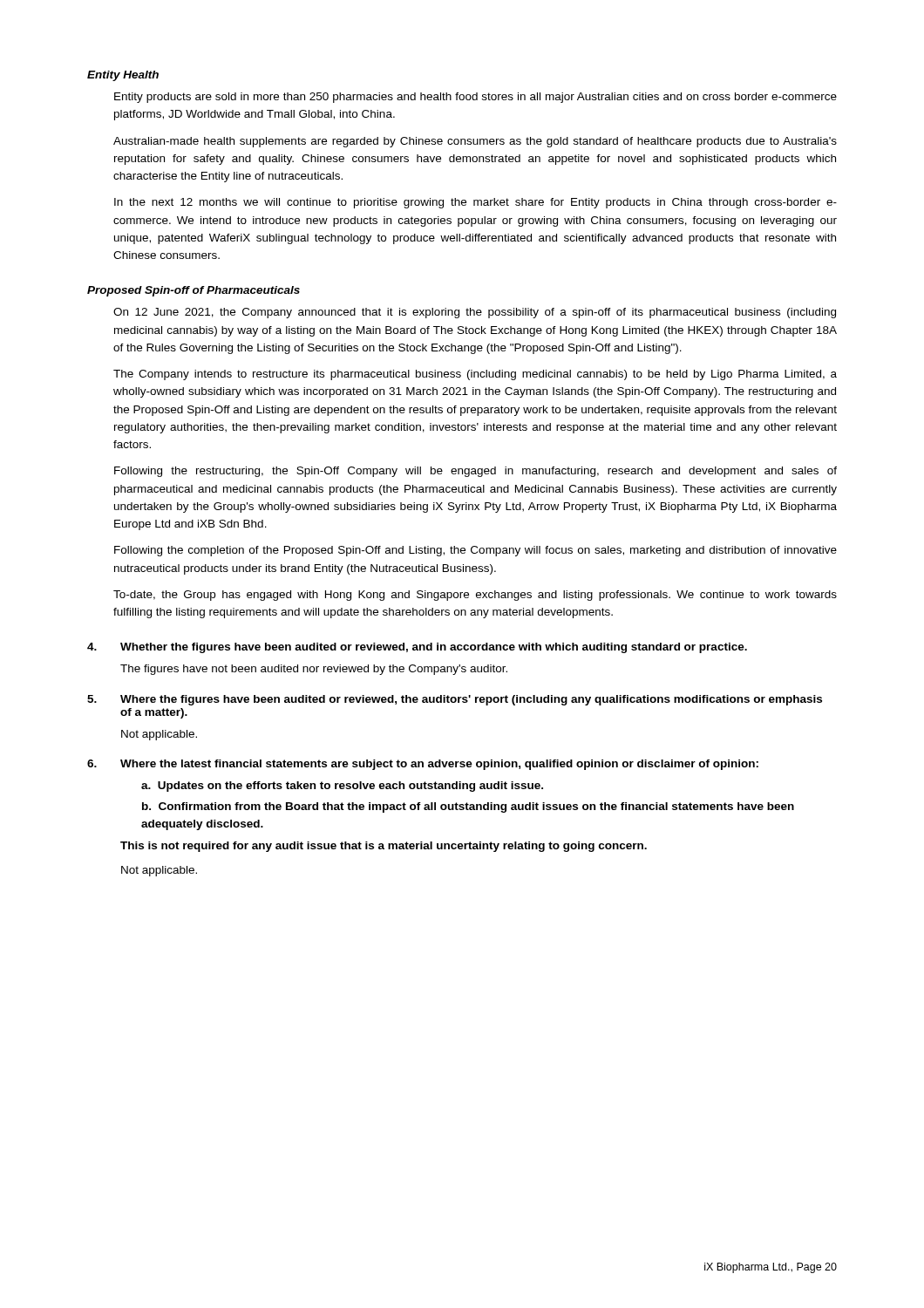The image size is (924, 1308).
Task: Select the passage starting "4. Whether the"
Action: pos(417,647)
